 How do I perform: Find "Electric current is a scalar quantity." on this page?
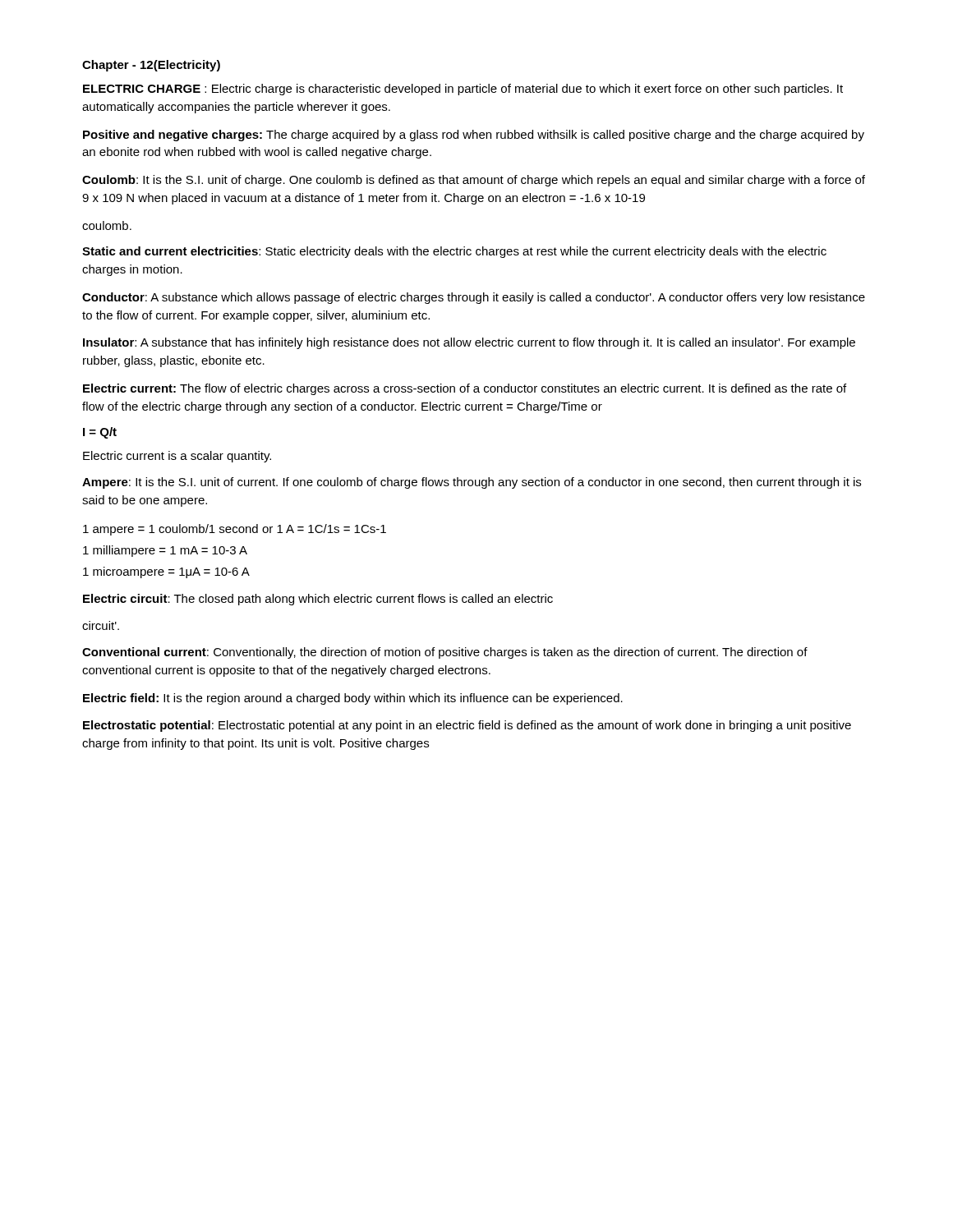(177, 456)
